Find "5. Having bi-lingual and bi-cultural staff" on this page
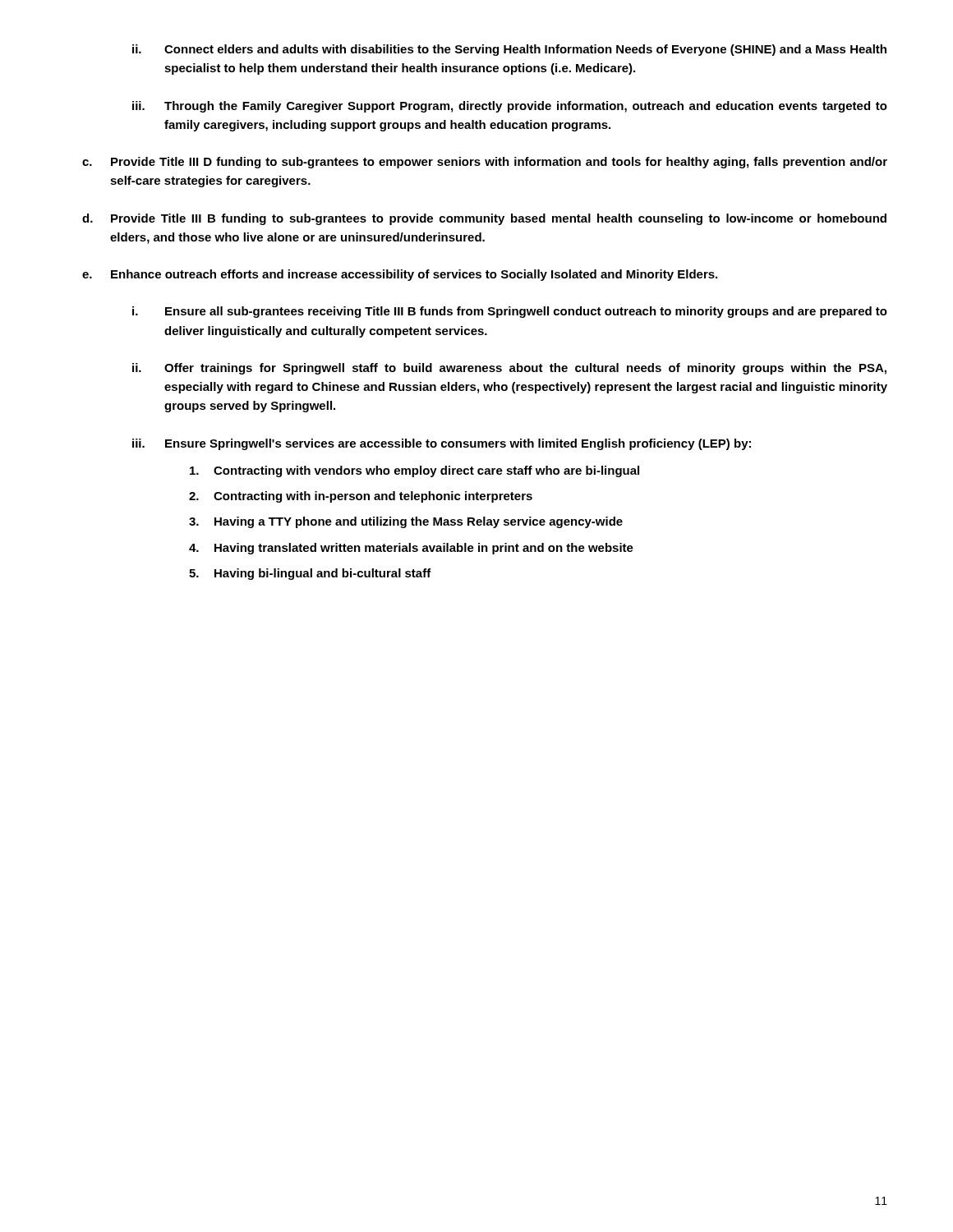 point(310,574)
